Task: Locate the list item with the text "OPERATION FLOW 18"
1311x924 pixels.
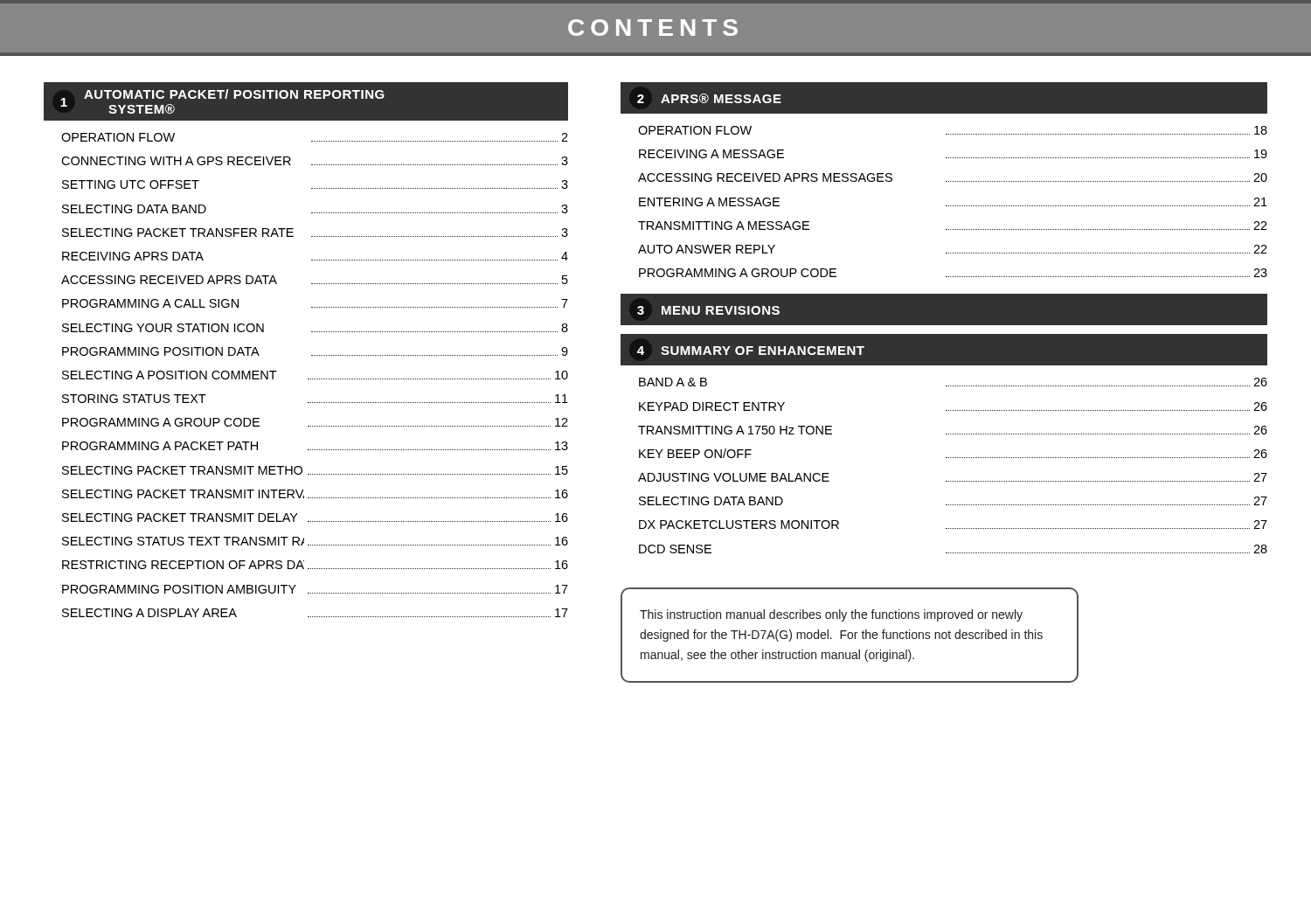Action: coord(953,131)
